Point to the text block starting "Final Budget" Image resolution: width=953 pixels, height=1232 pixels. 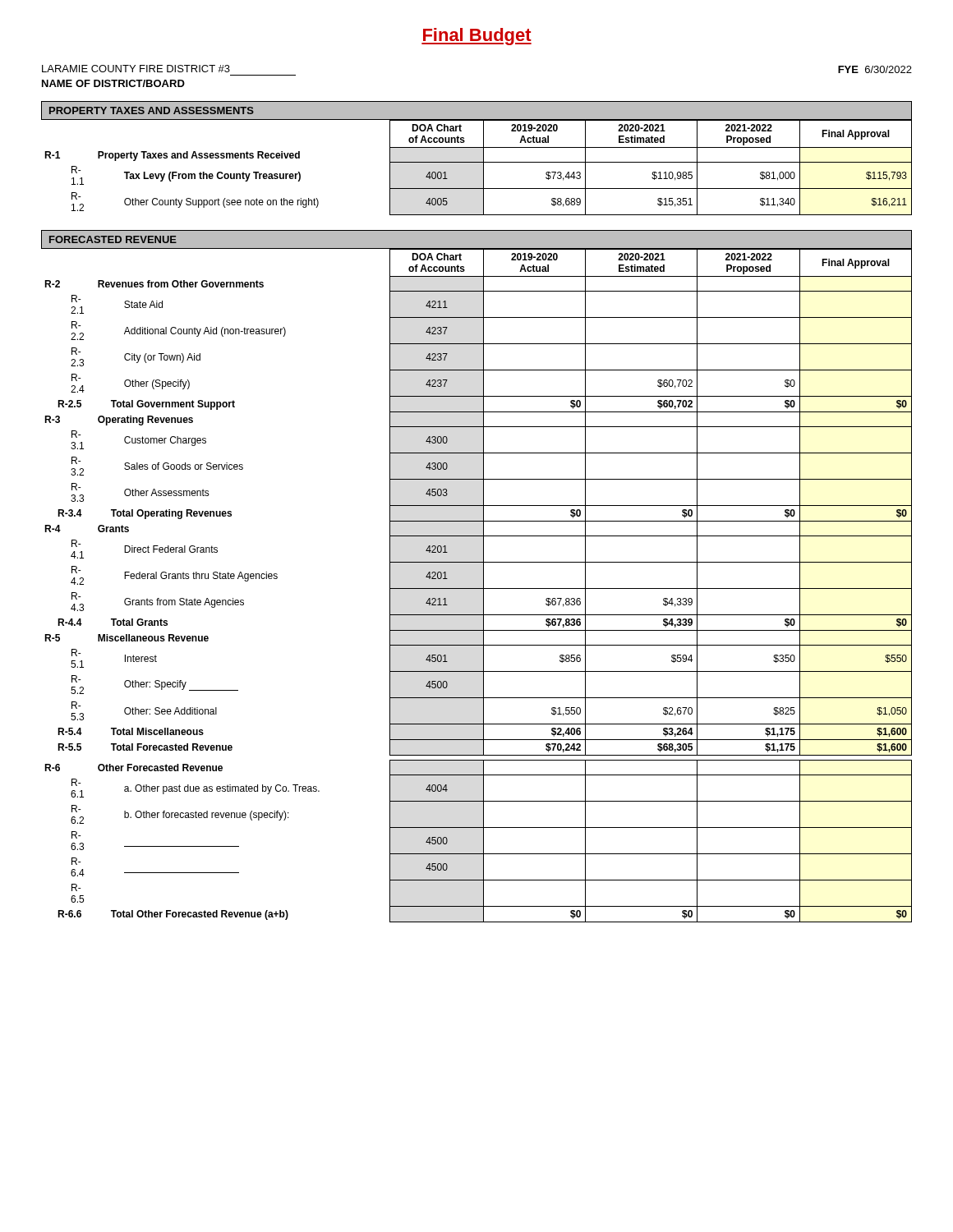(476, 35)
